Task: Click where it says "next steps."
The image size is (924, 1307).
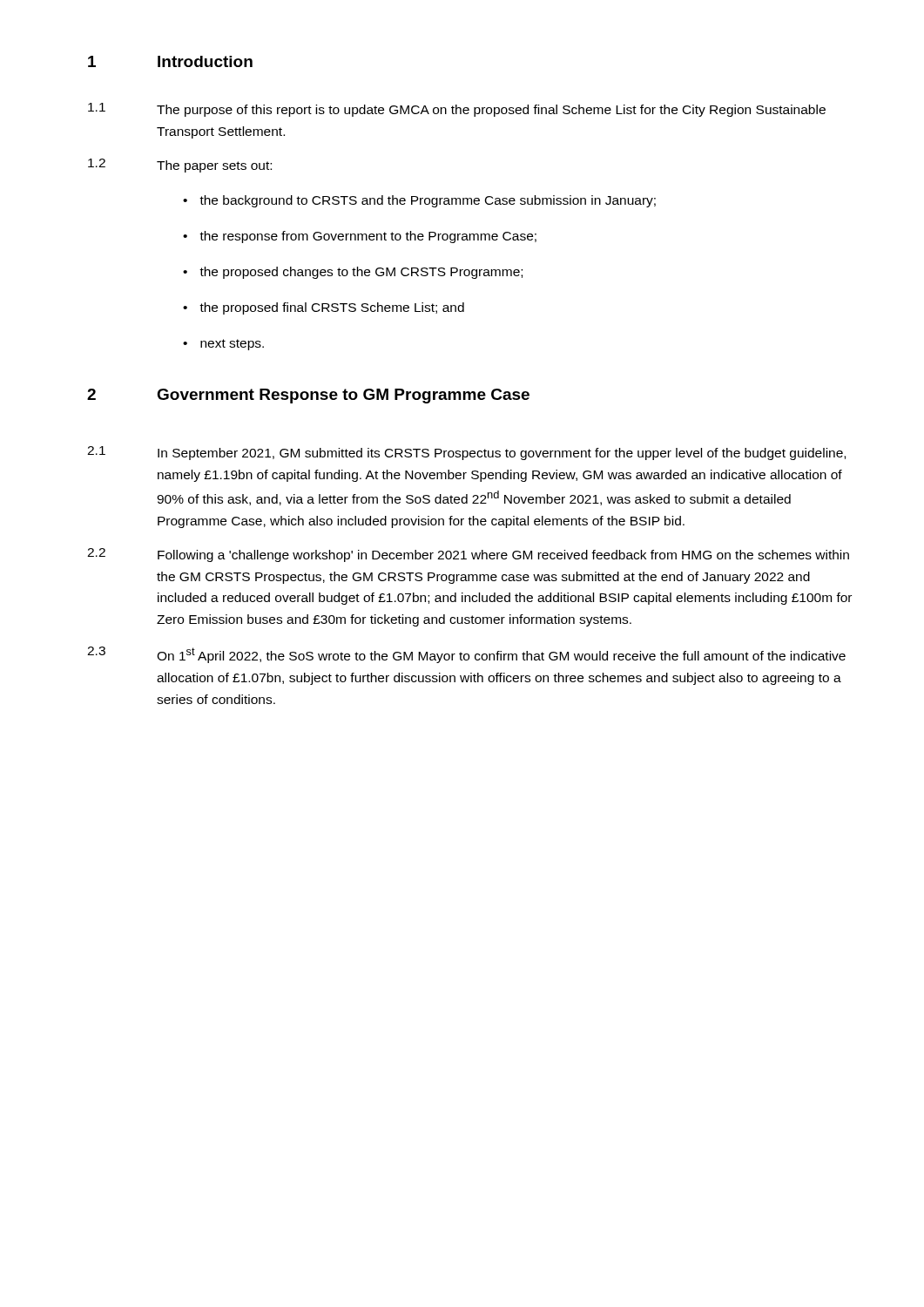Action: 232,342
